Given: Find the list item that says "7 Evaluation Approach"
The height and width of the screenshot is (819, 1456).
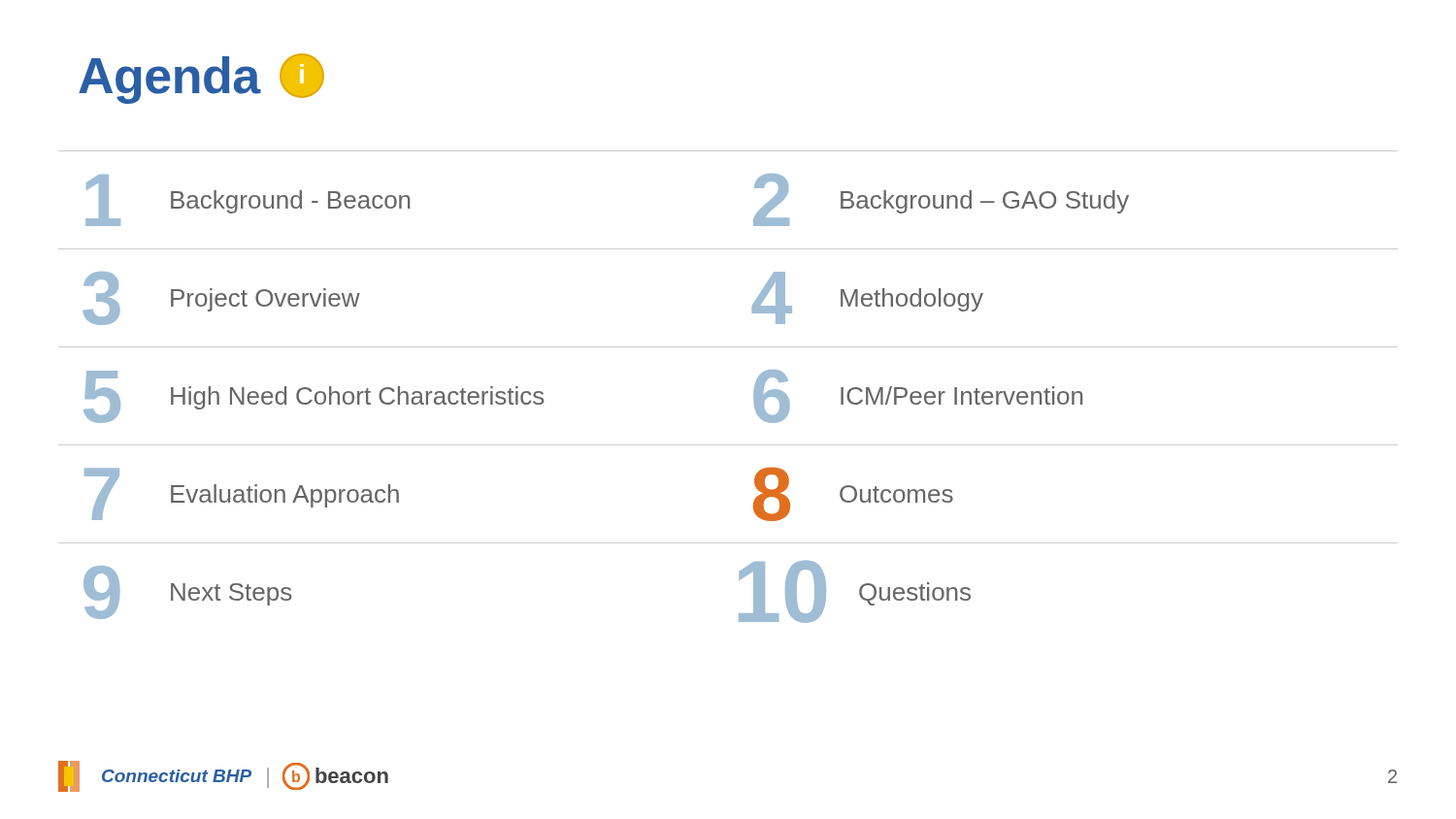Looking at the screenshot, I should point(229,494).
